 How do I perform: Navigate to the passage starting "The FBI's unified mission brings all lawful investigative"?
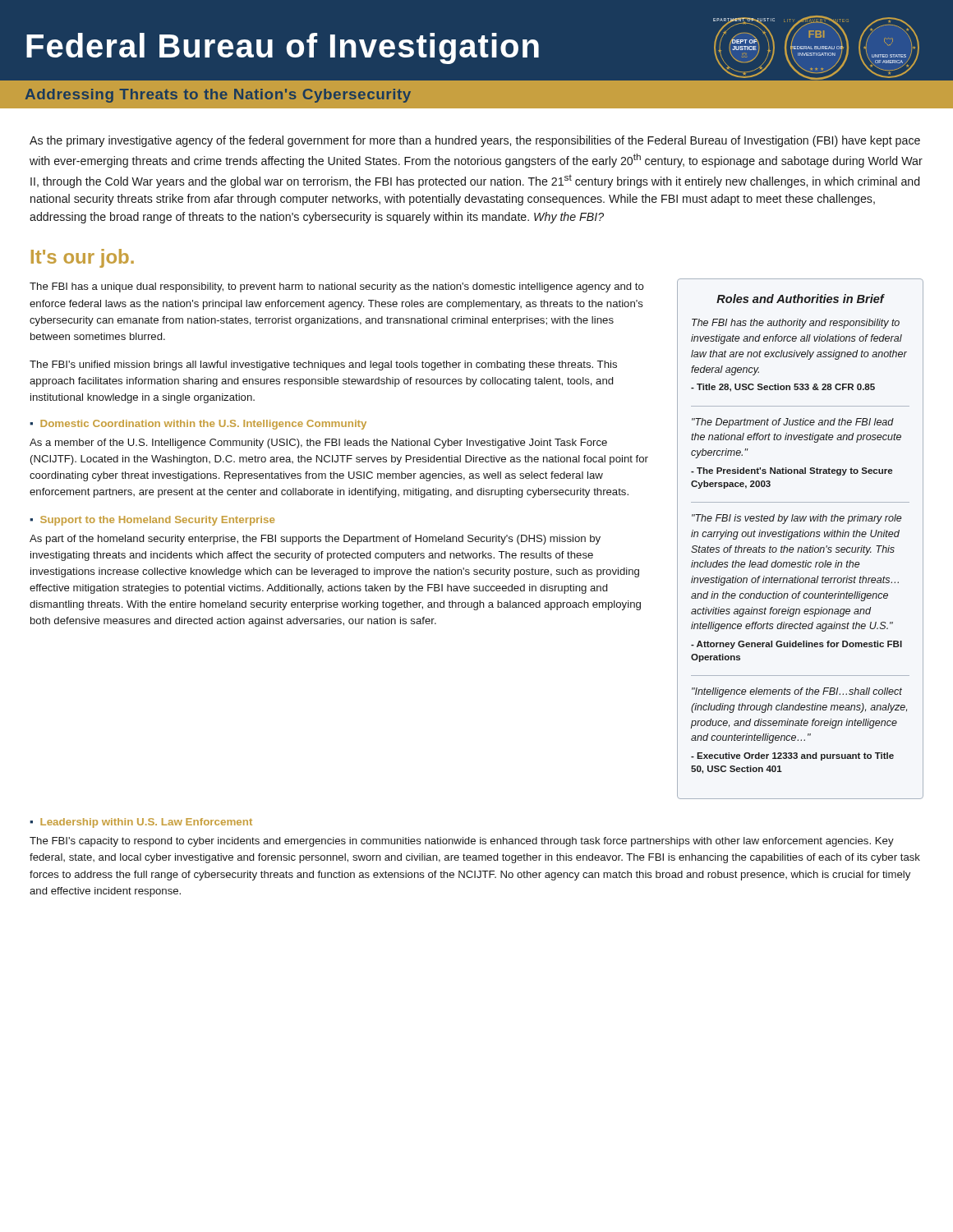pyautogui.click(x=323, y=381)
